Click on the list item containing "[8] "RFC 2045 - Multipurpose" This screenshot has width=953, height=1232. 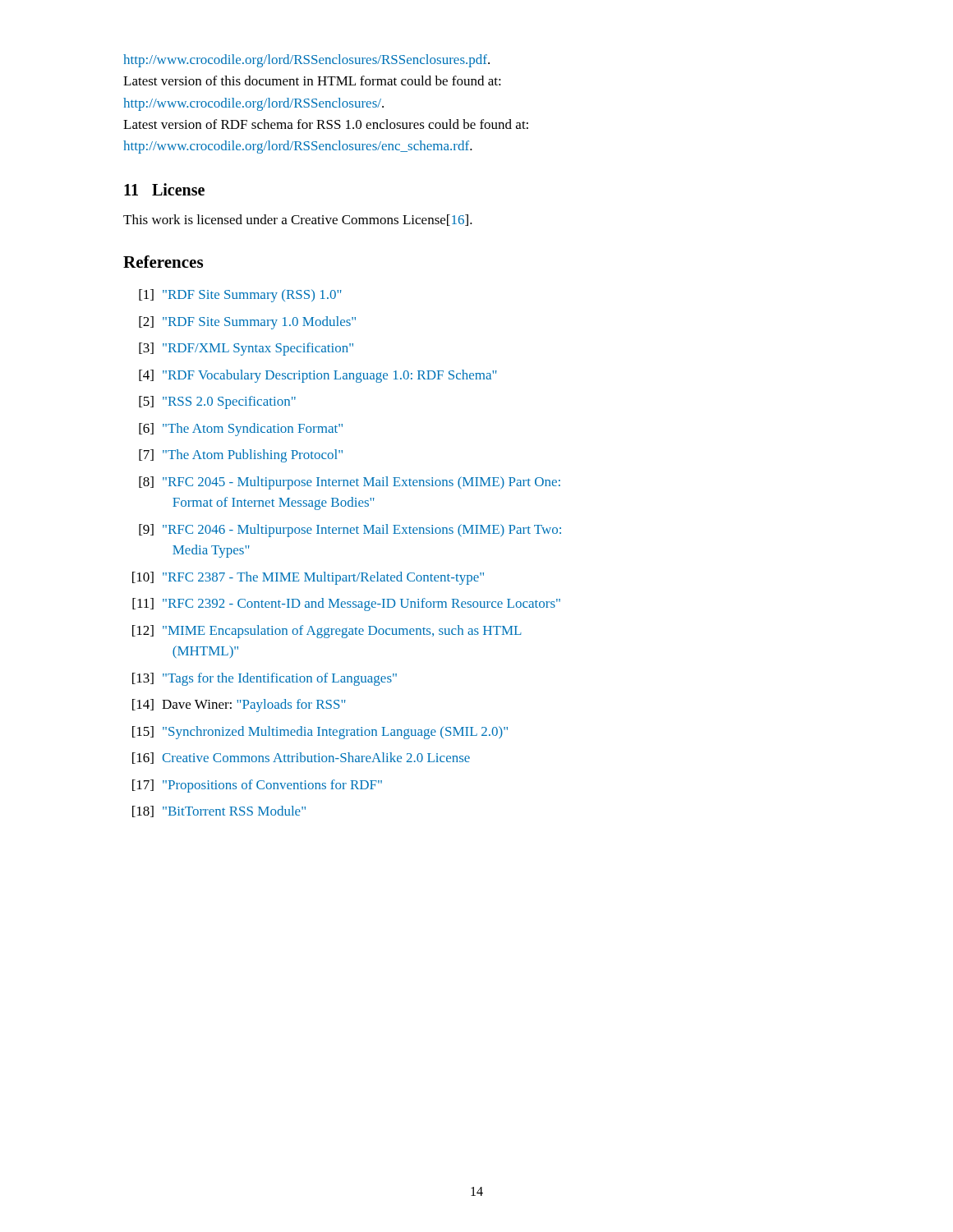pyautogui.click(x=342, y=492)
